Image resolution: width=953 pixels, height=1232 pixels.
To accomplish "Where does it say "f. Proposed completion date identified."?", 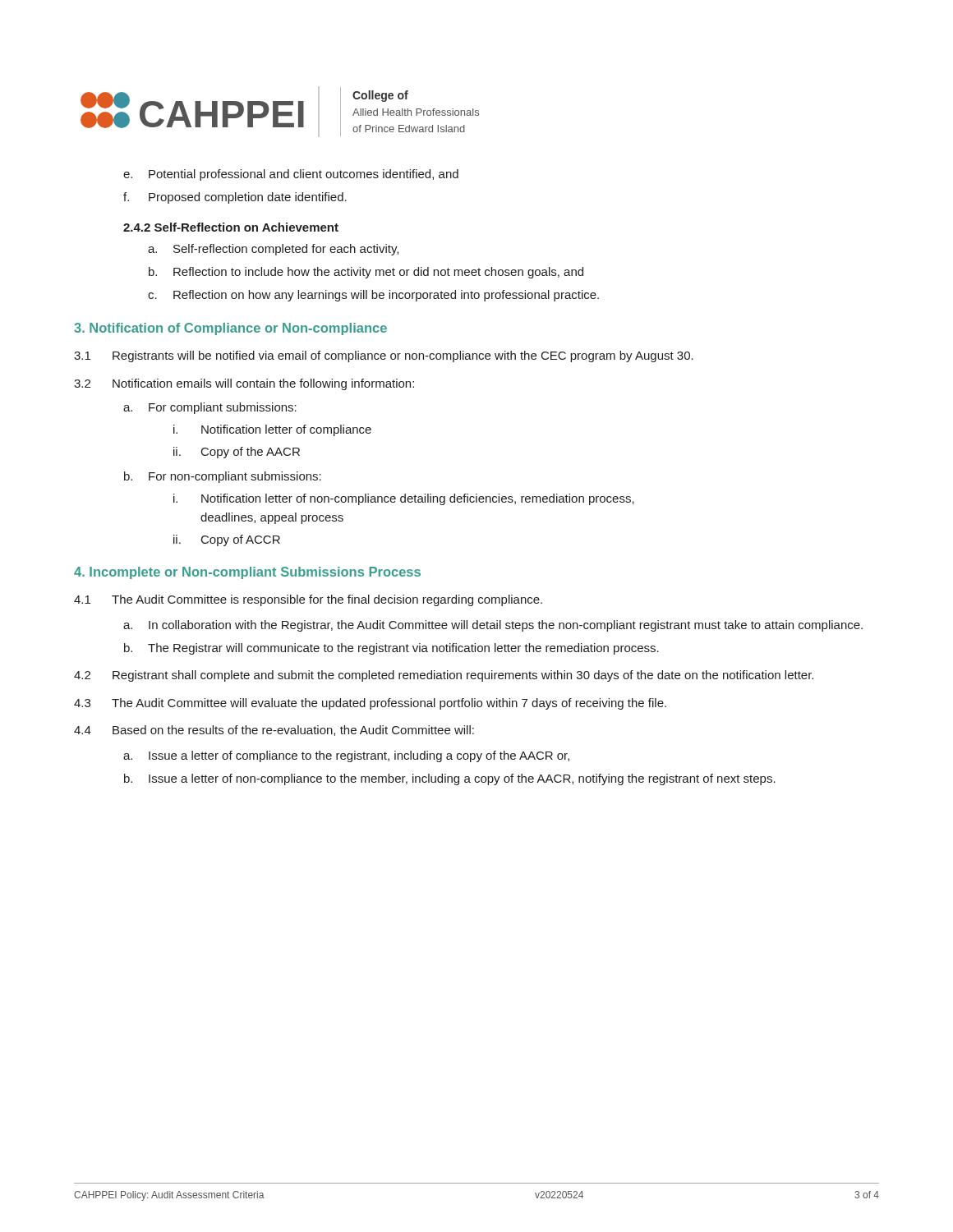I will coord(235,197).
